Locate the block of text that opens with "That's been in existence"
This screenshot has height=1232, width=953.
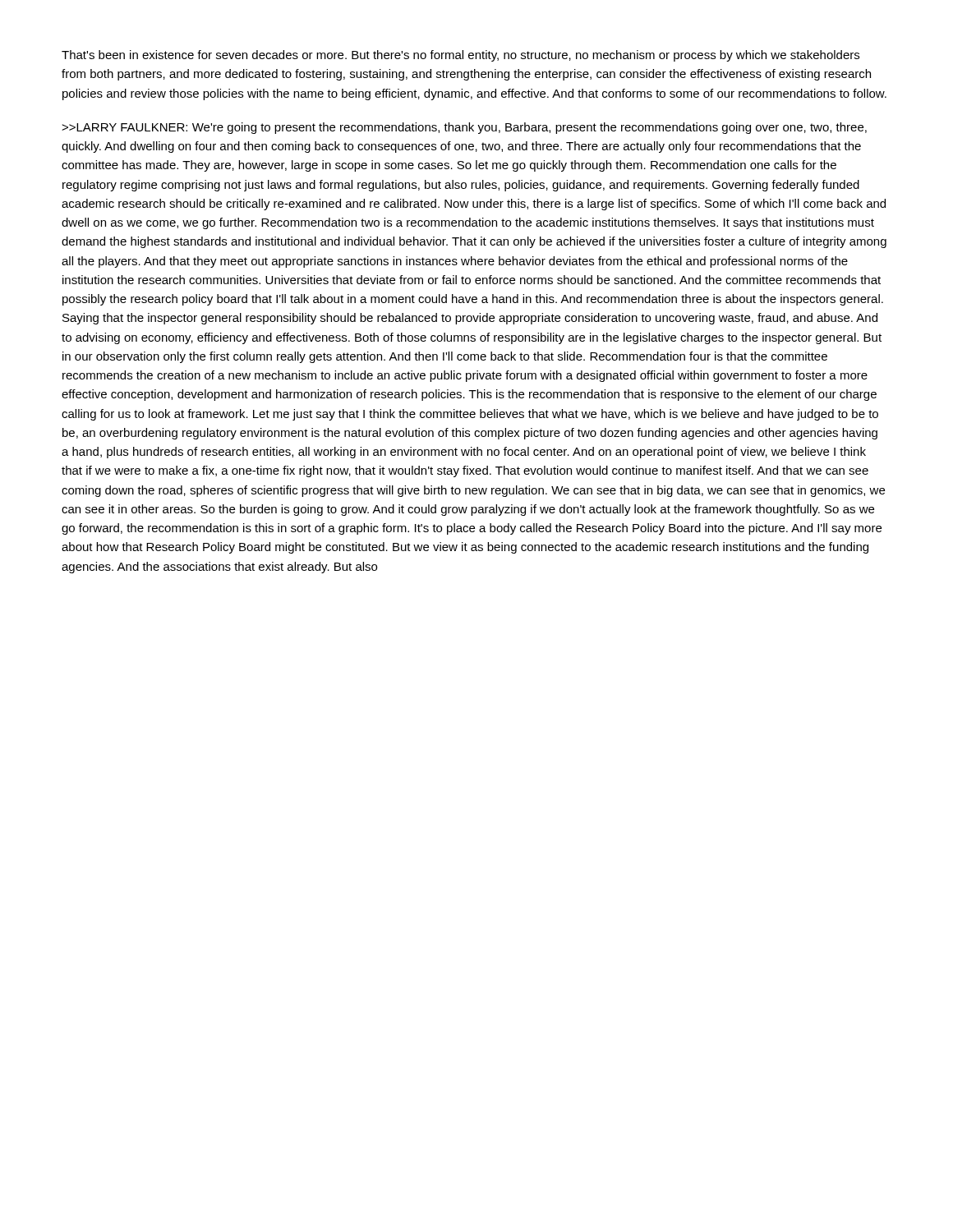pos(474,74)
